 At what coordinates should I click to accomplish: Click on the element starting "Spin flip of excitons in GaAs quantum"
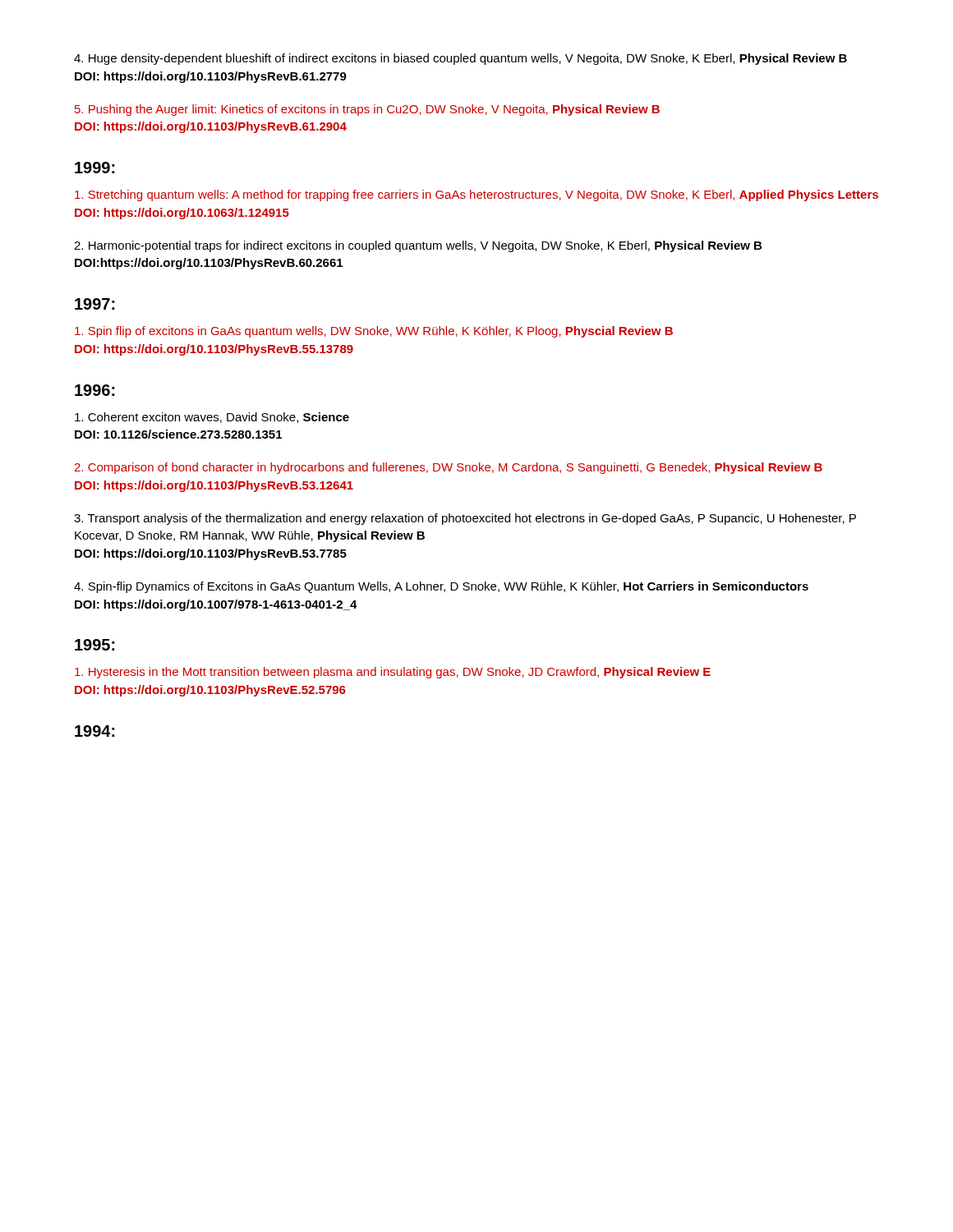point(374,340)
